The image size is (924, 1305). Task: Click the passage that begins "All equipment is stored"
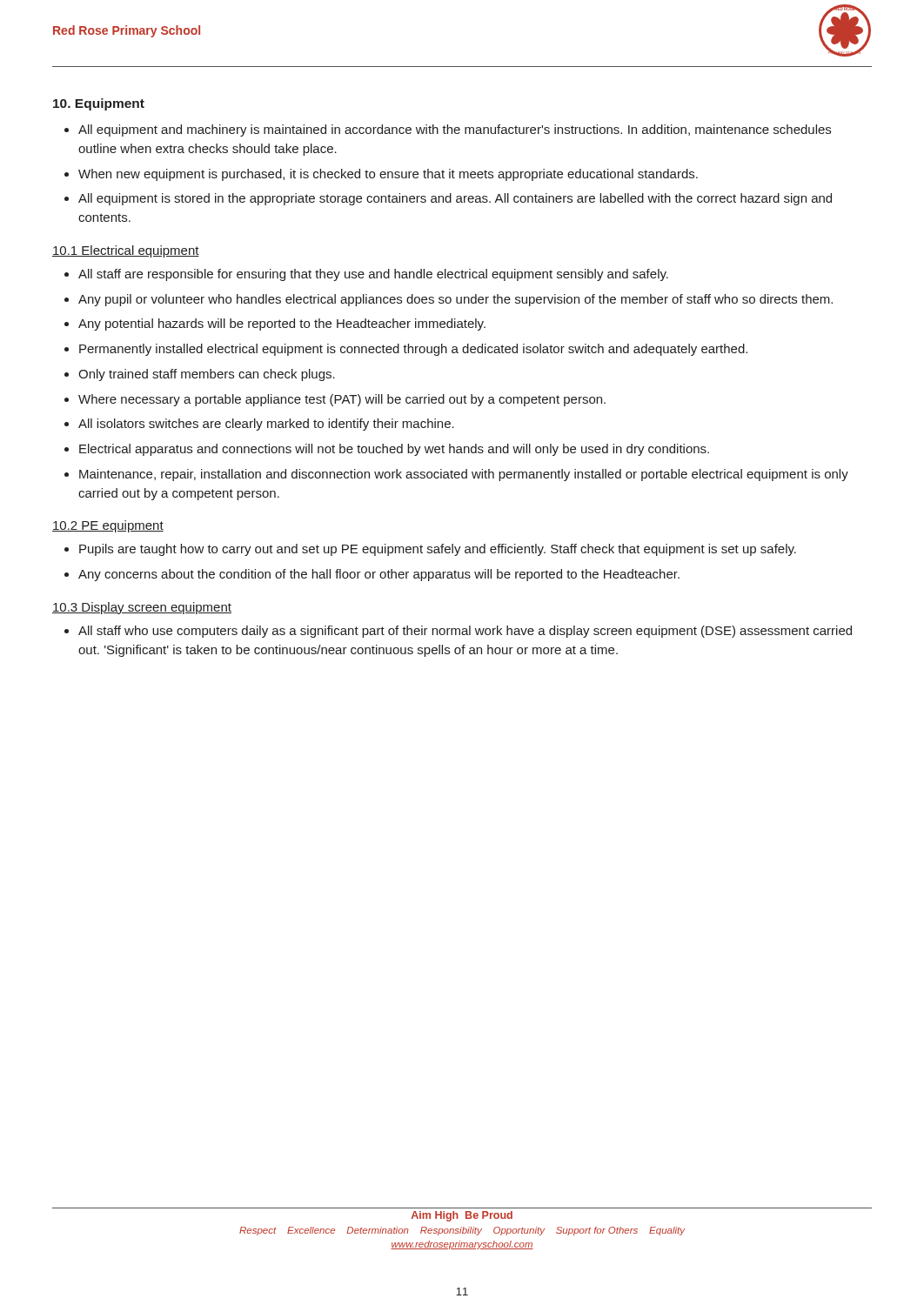[456, 208]
